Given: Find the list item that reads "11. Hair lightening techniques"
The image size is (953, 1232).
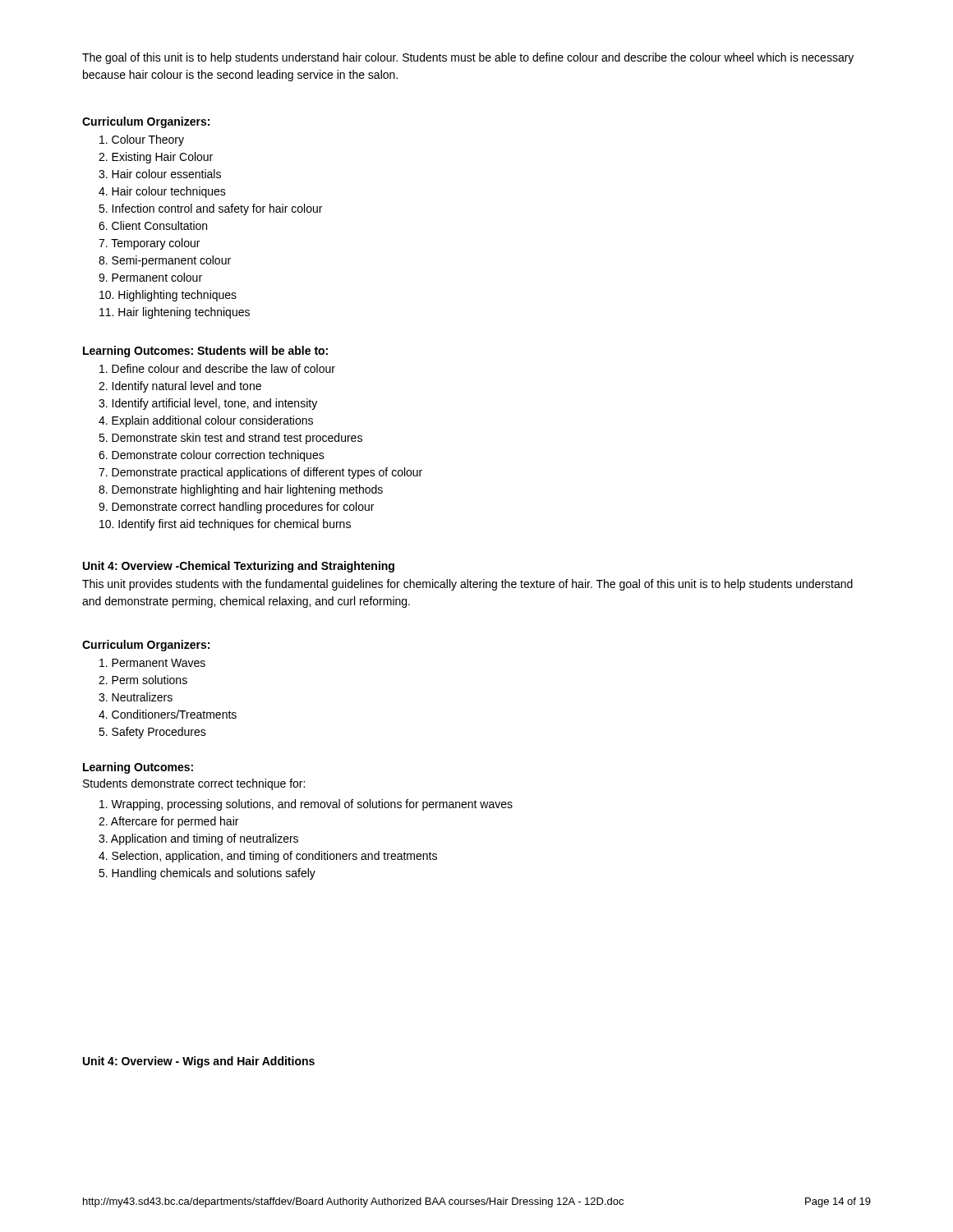Looking at the screenshot, I should tap(174, 312).
